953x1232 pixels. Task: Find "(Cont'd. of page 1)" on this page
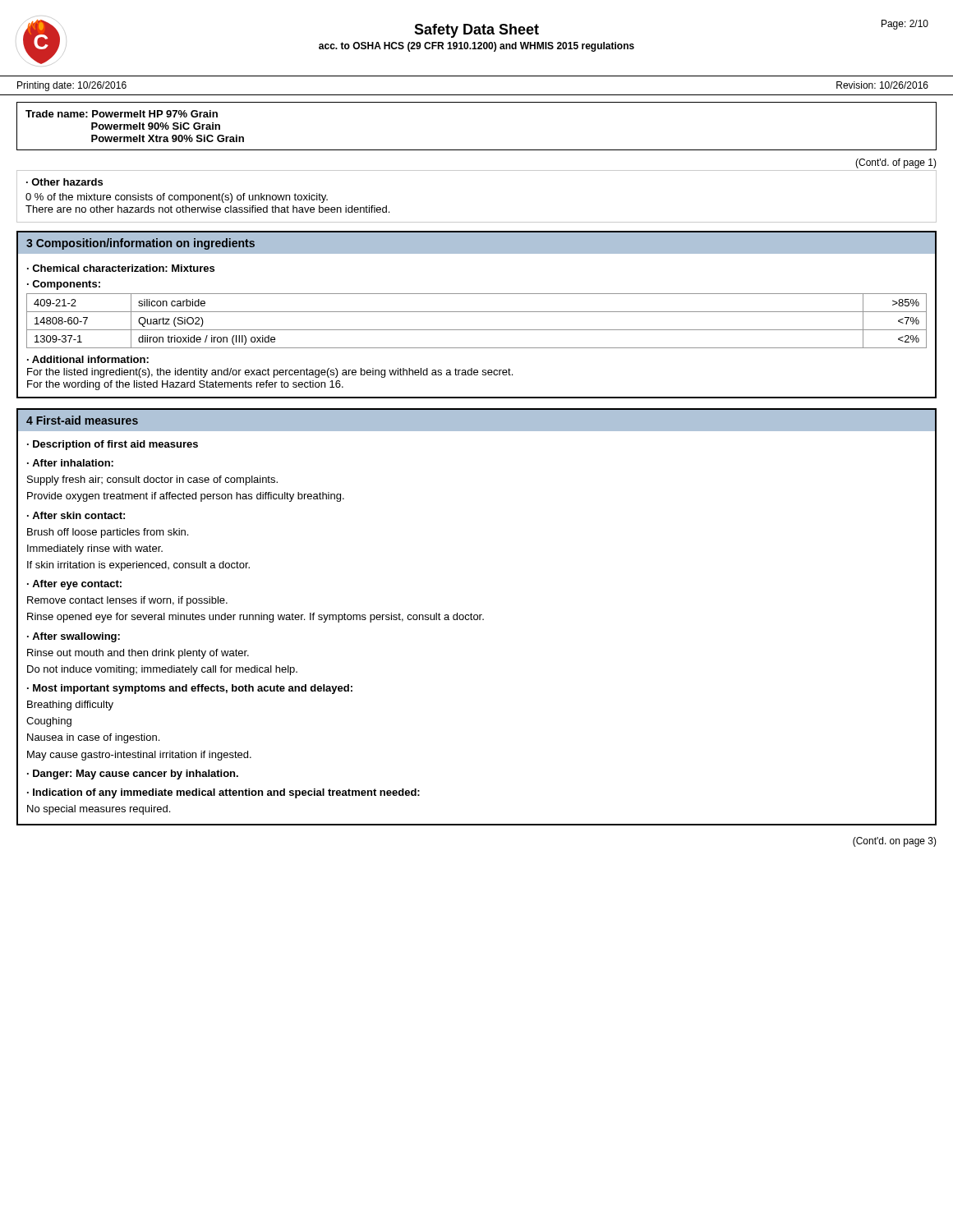(896, 163)
